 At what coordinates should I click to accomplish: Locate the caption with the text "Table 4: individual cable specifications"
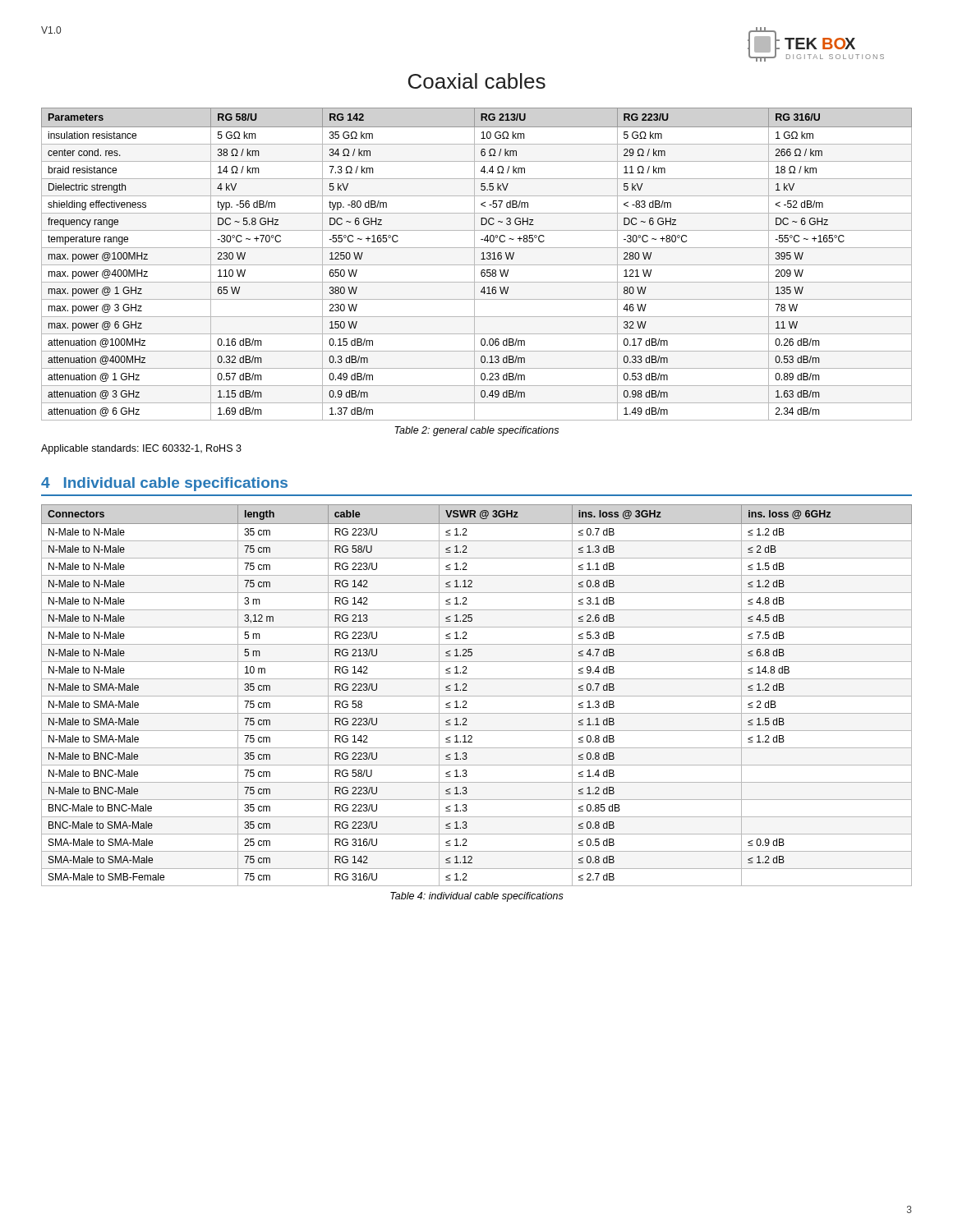[476, 896]
